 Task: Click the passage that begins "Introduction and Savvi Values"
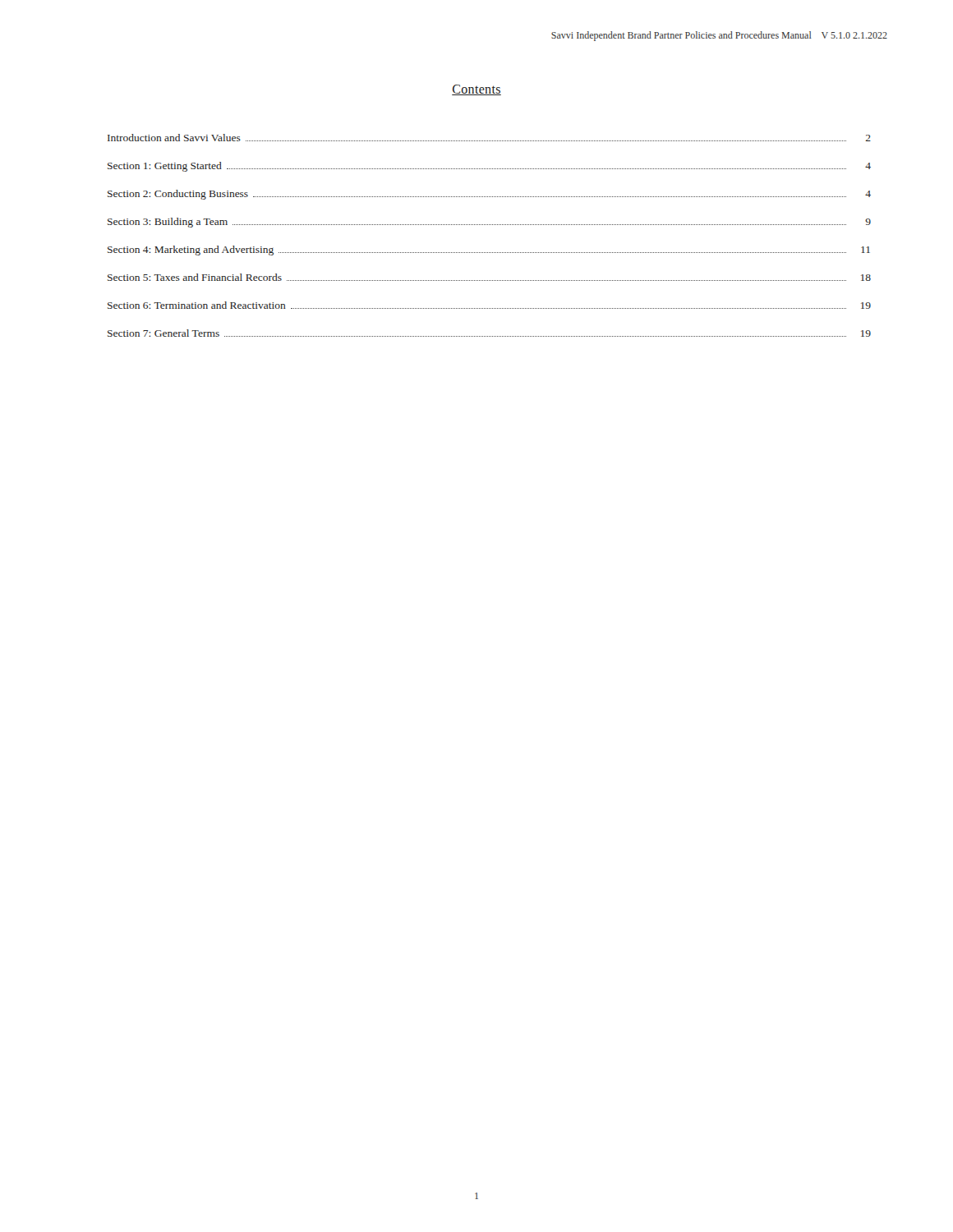489,138
